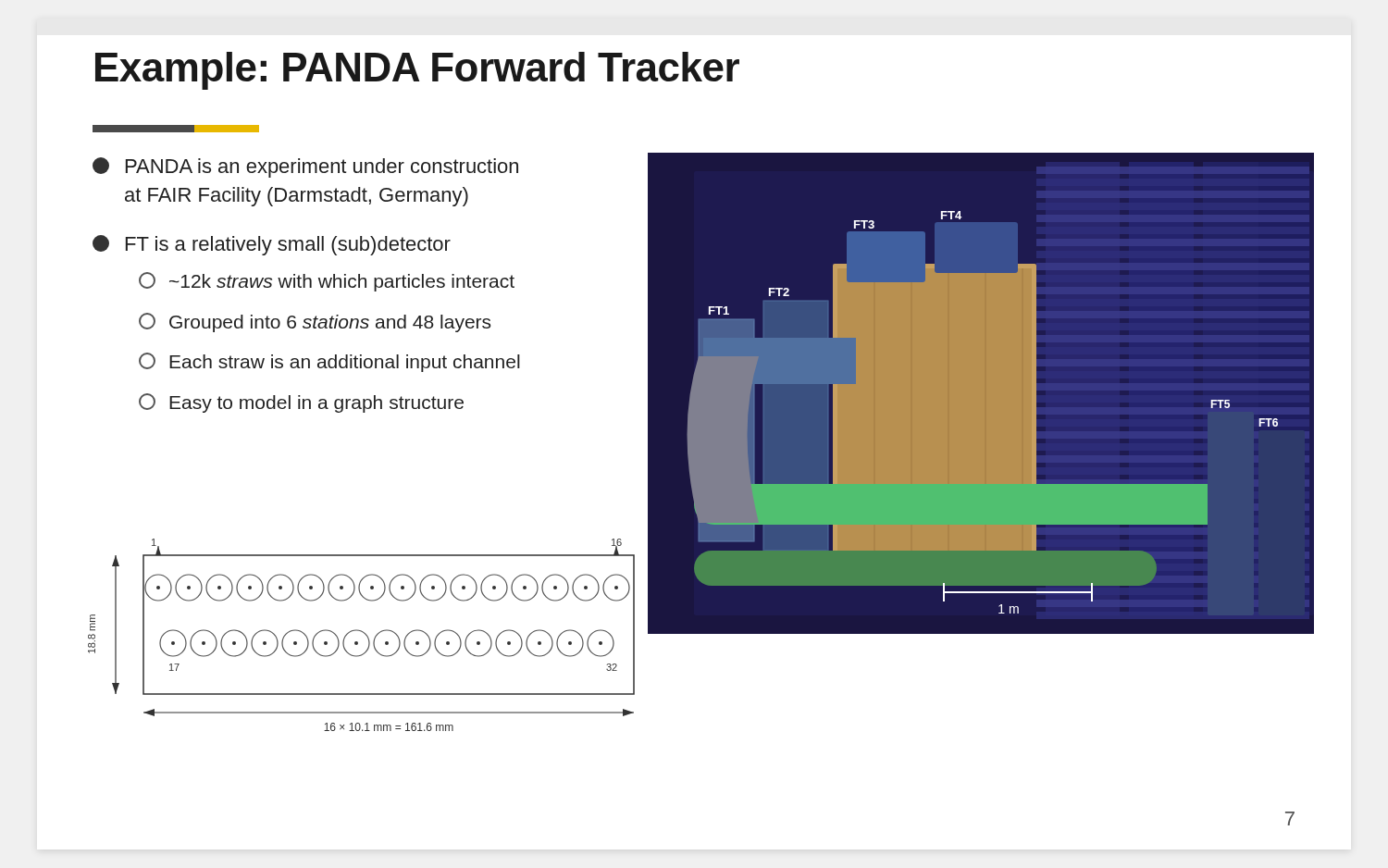Point to the block beginning "Each straw is"

coord(330,362)
